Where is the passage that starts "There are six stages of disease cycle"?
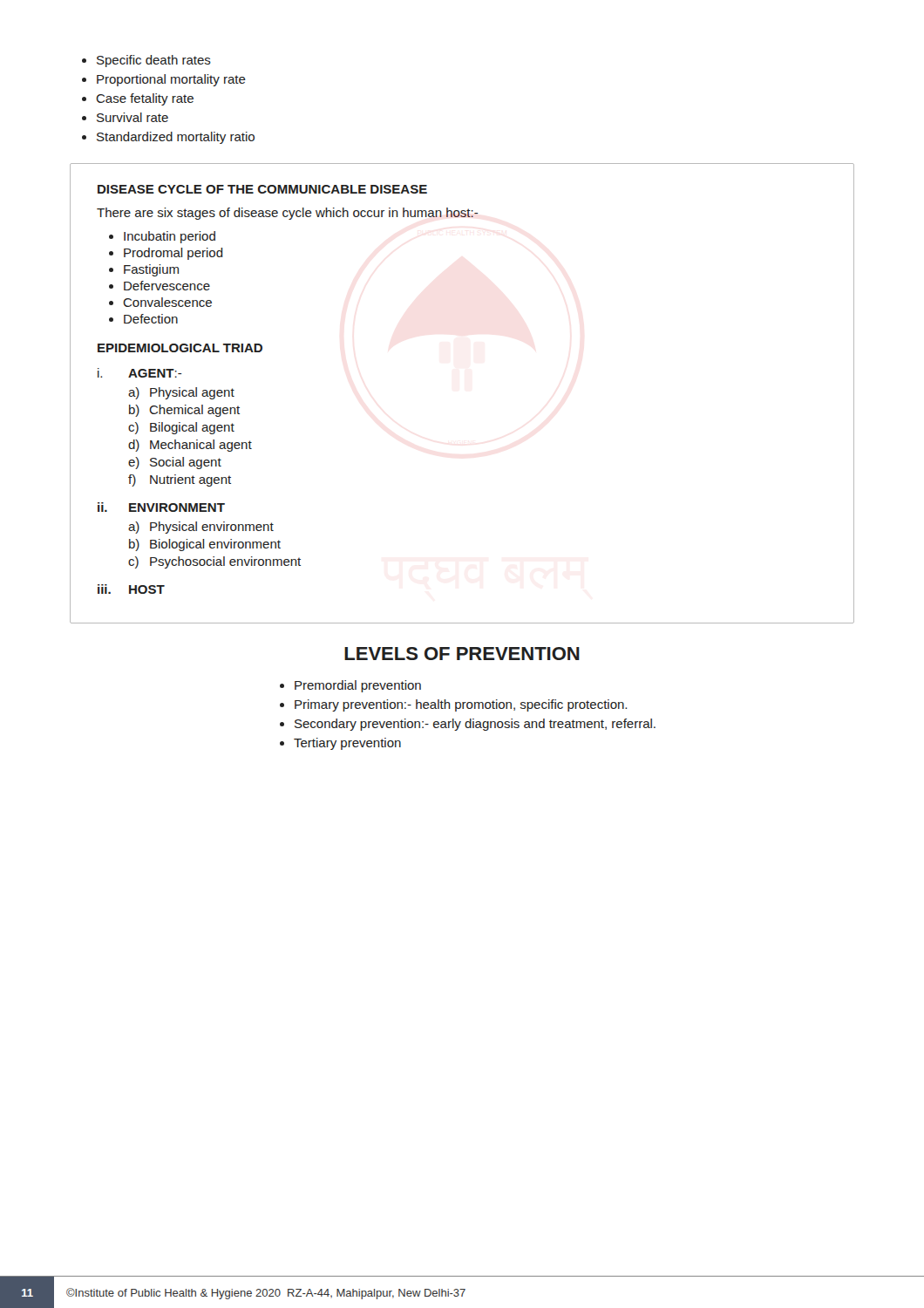This screenshot has width=924, height=1308. tap(288, 212)
